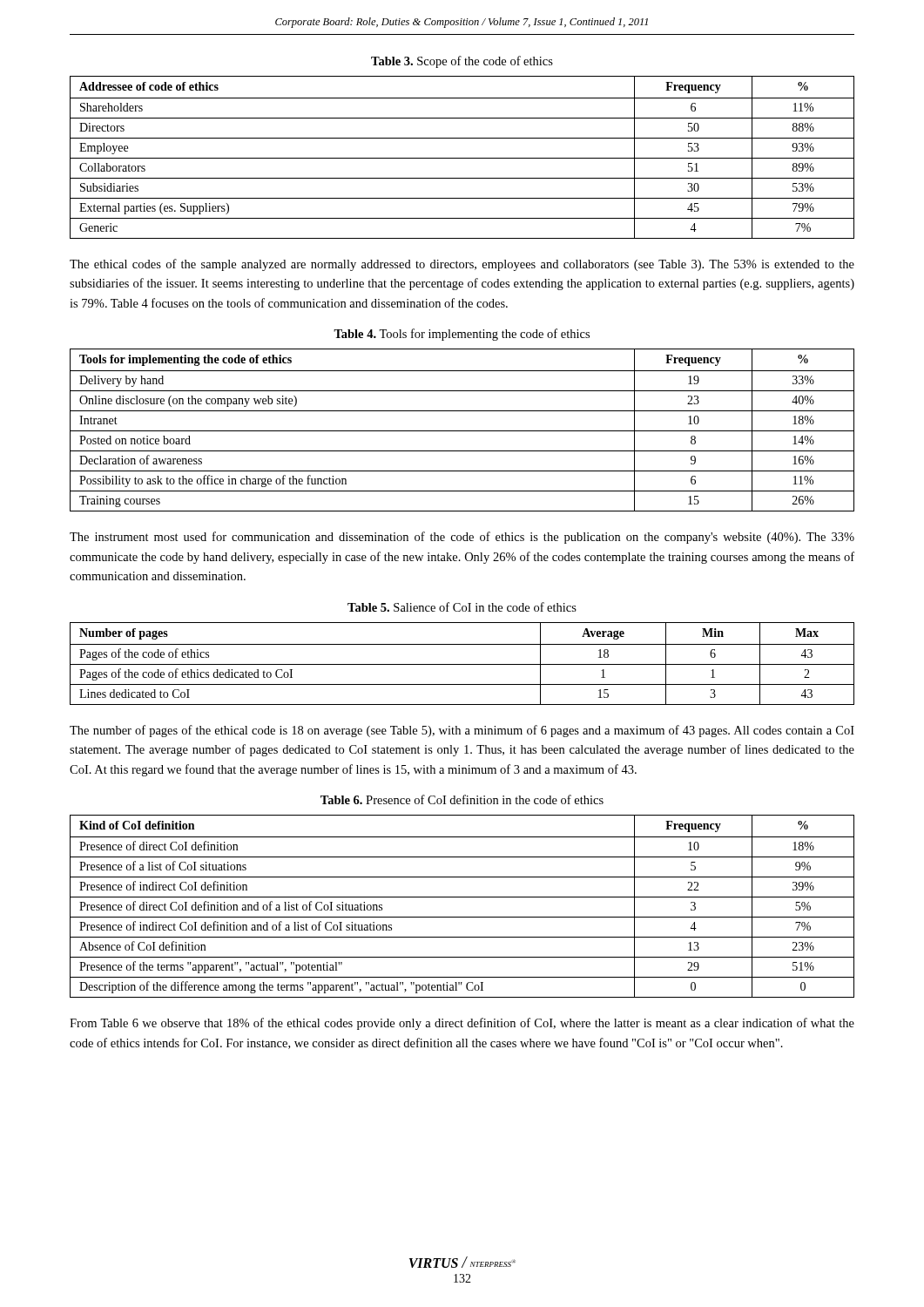The width and height of the screenshot is (924, 1307).
Task: Select the text block with the text "From Table 6 we observe that 18%"
Action: 462,1033
